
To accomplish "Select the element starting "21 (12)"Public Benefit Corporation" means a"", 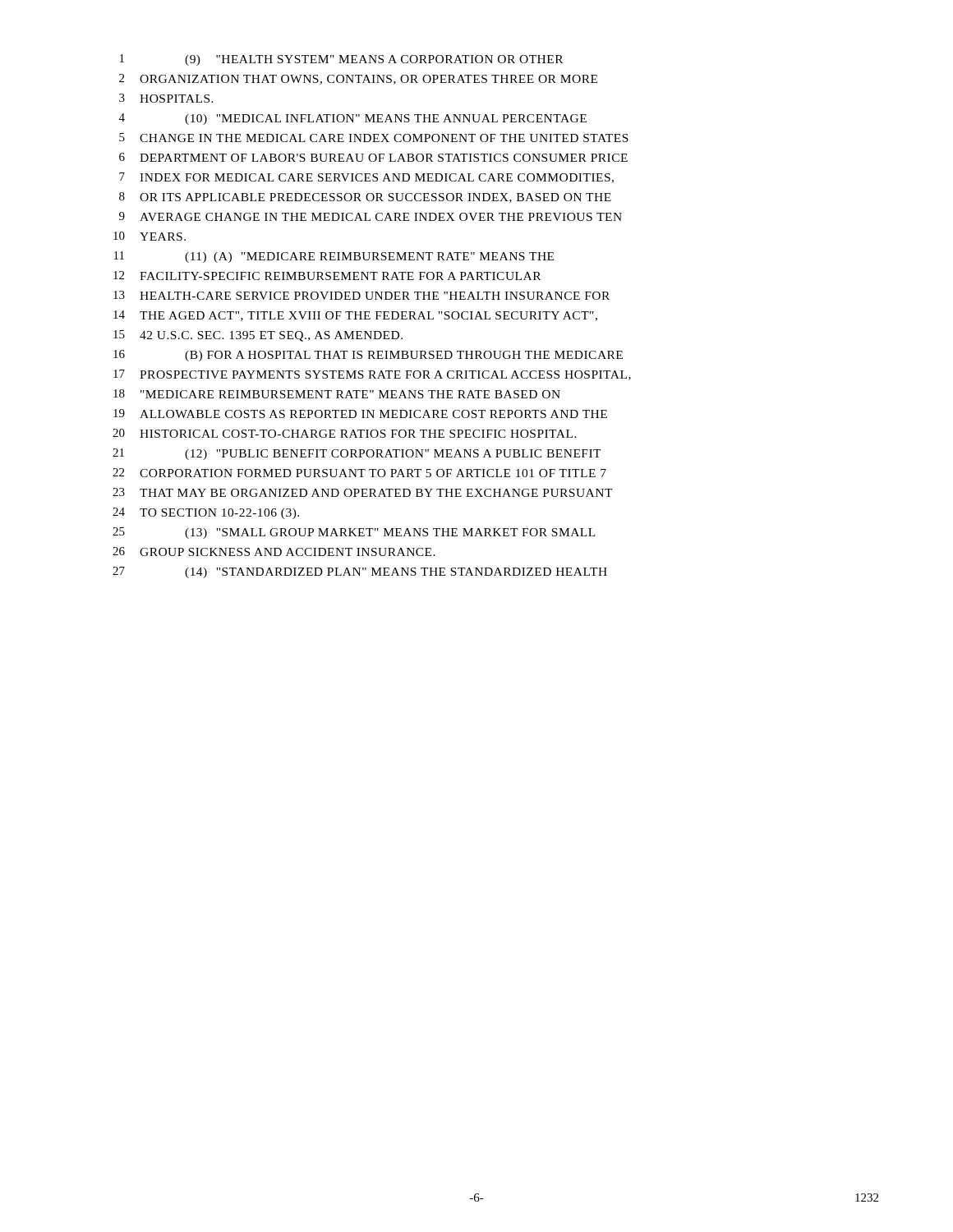I will click(x=485, y=483).
